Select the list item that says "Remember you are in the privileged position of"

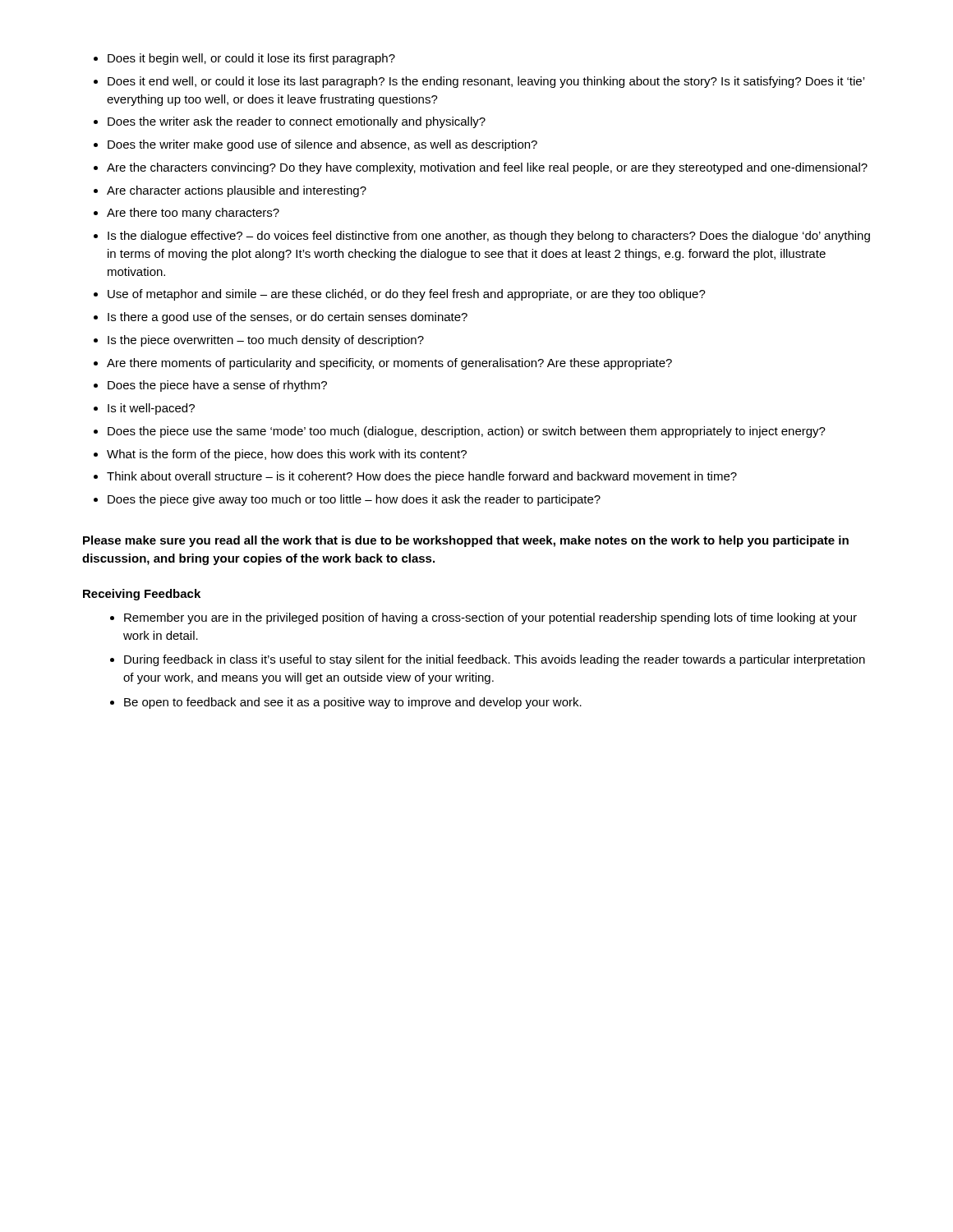[476, 660]
